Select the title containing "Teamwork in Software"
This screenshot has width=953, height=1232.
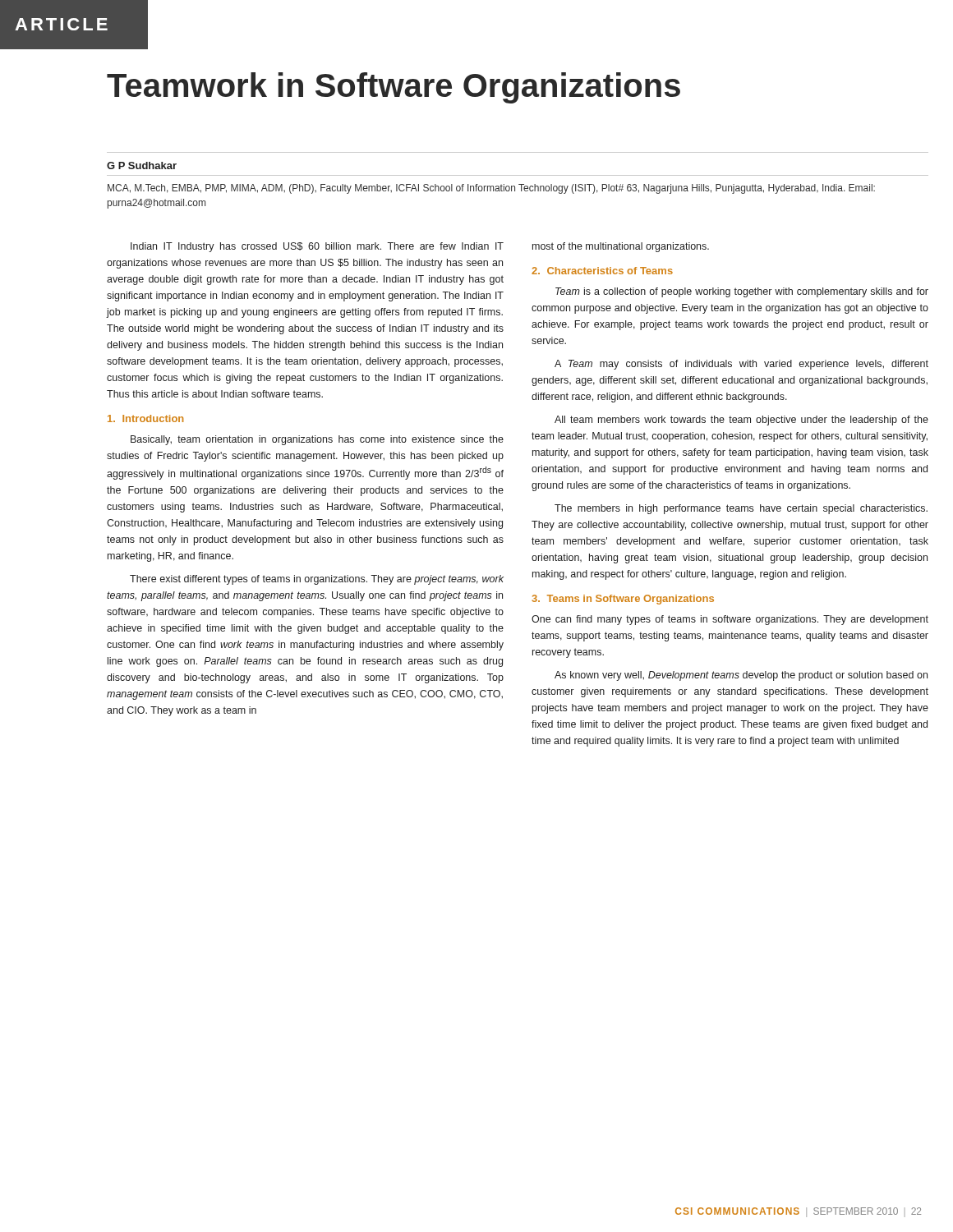(518, 85)
